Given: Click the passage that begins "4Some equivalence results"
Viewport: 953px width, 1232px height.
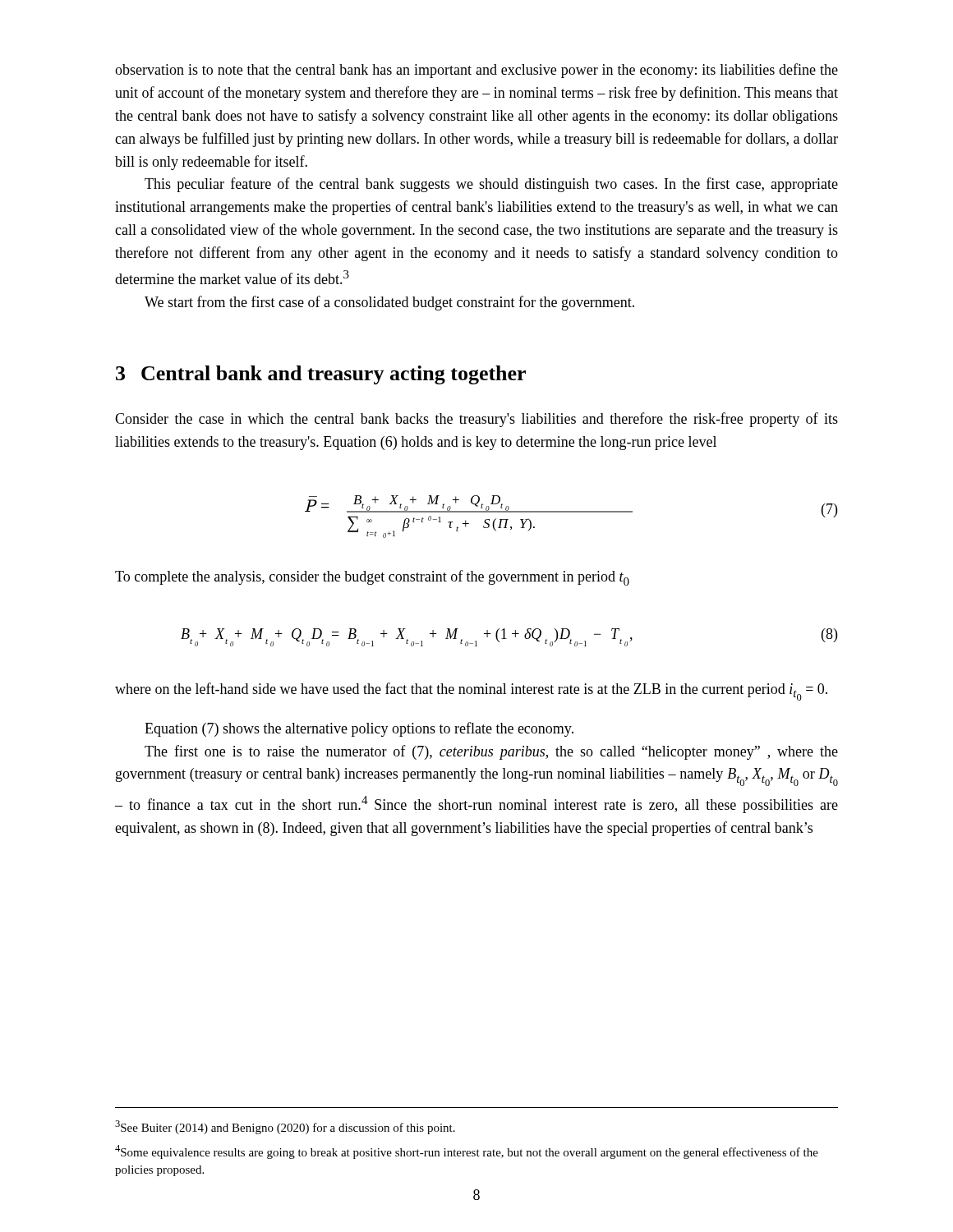Looking at the screenshot, I should point(467,1159).
